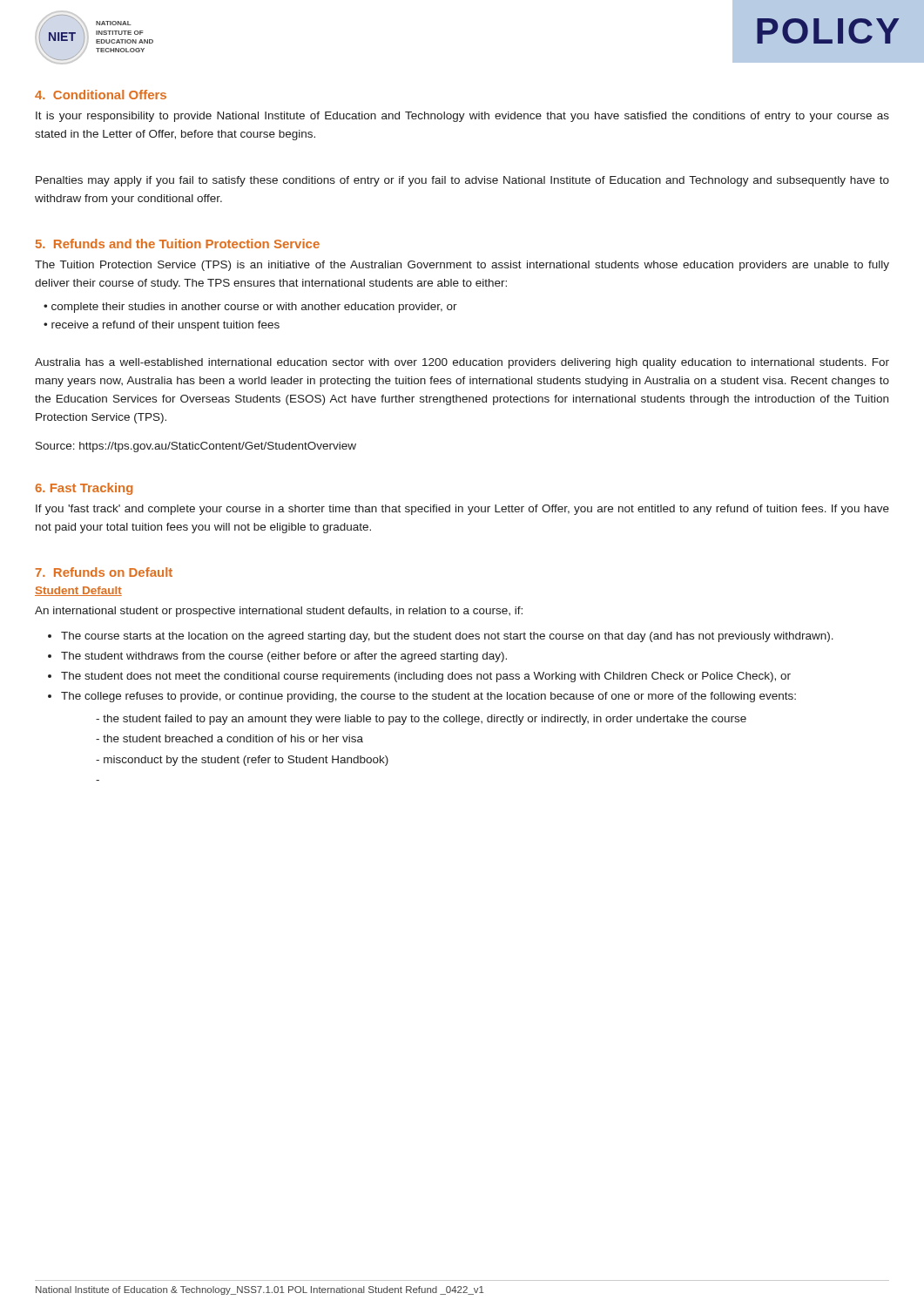Locate the block of text that opens with "An international student or prospective"
Screen dimensions: 1307x924
tap(279, 610)
